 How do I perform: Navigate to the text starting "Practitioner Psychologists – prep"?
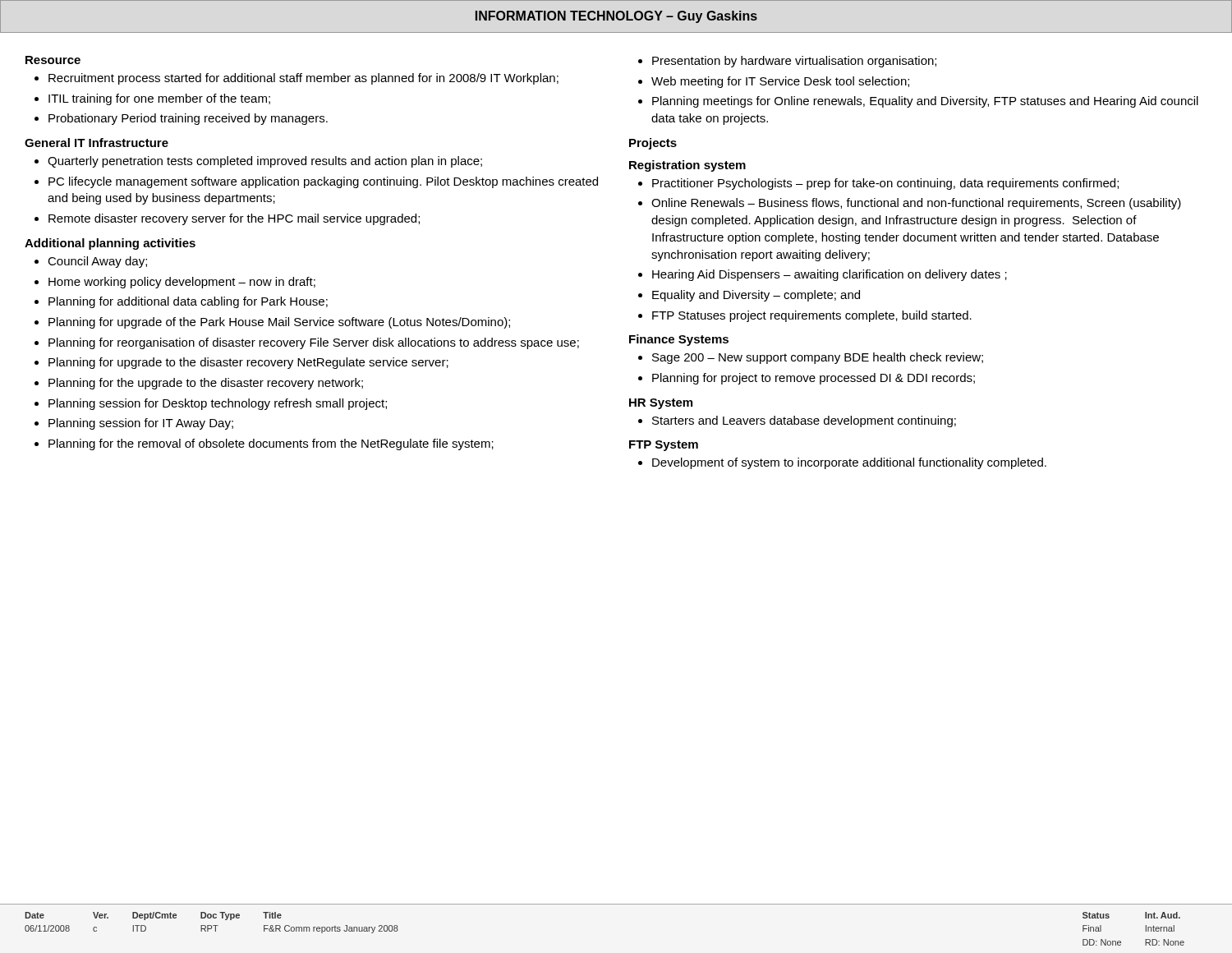click(x=886, y=183)
